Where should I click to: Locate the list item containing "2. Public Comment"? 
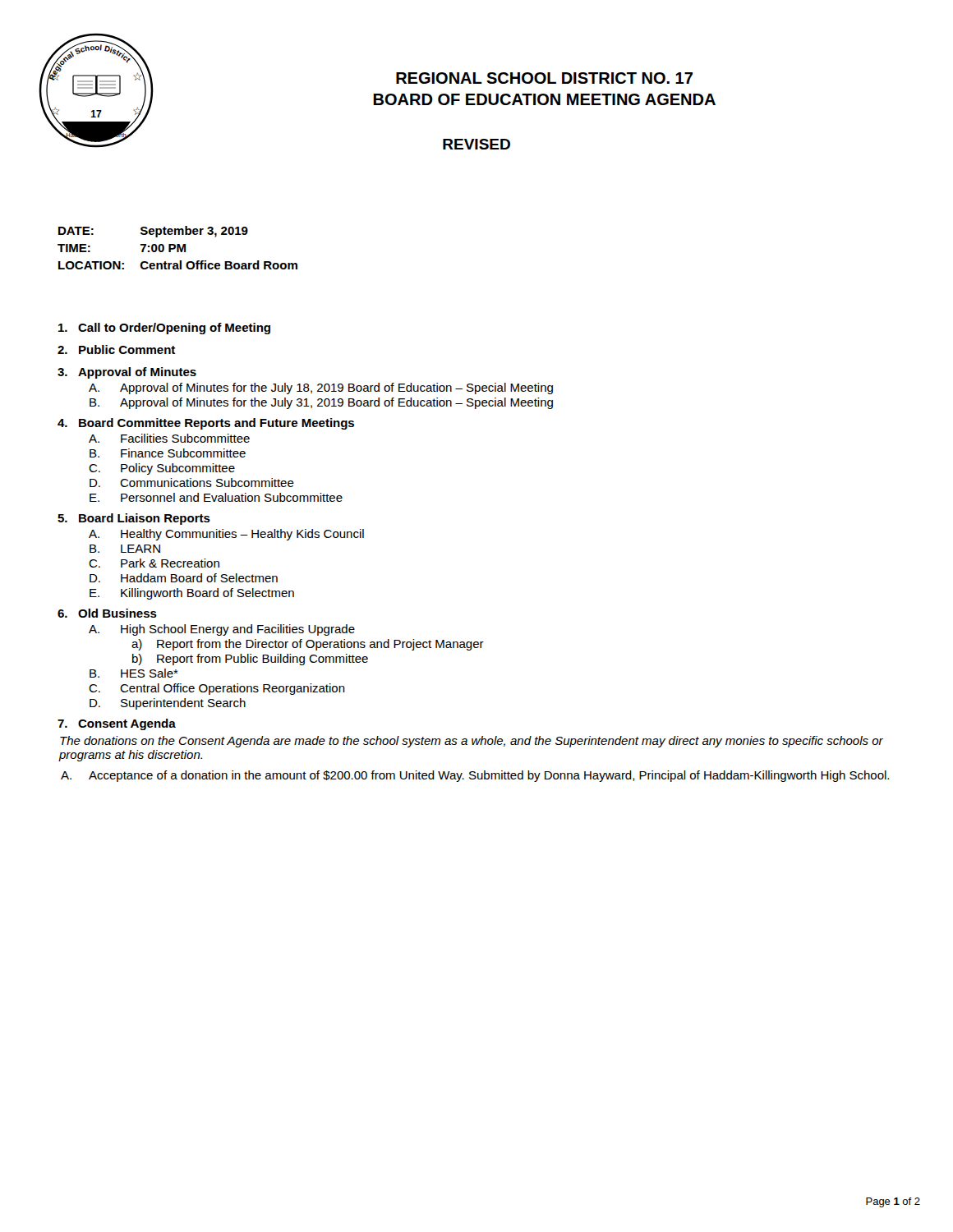coord(116,349)
